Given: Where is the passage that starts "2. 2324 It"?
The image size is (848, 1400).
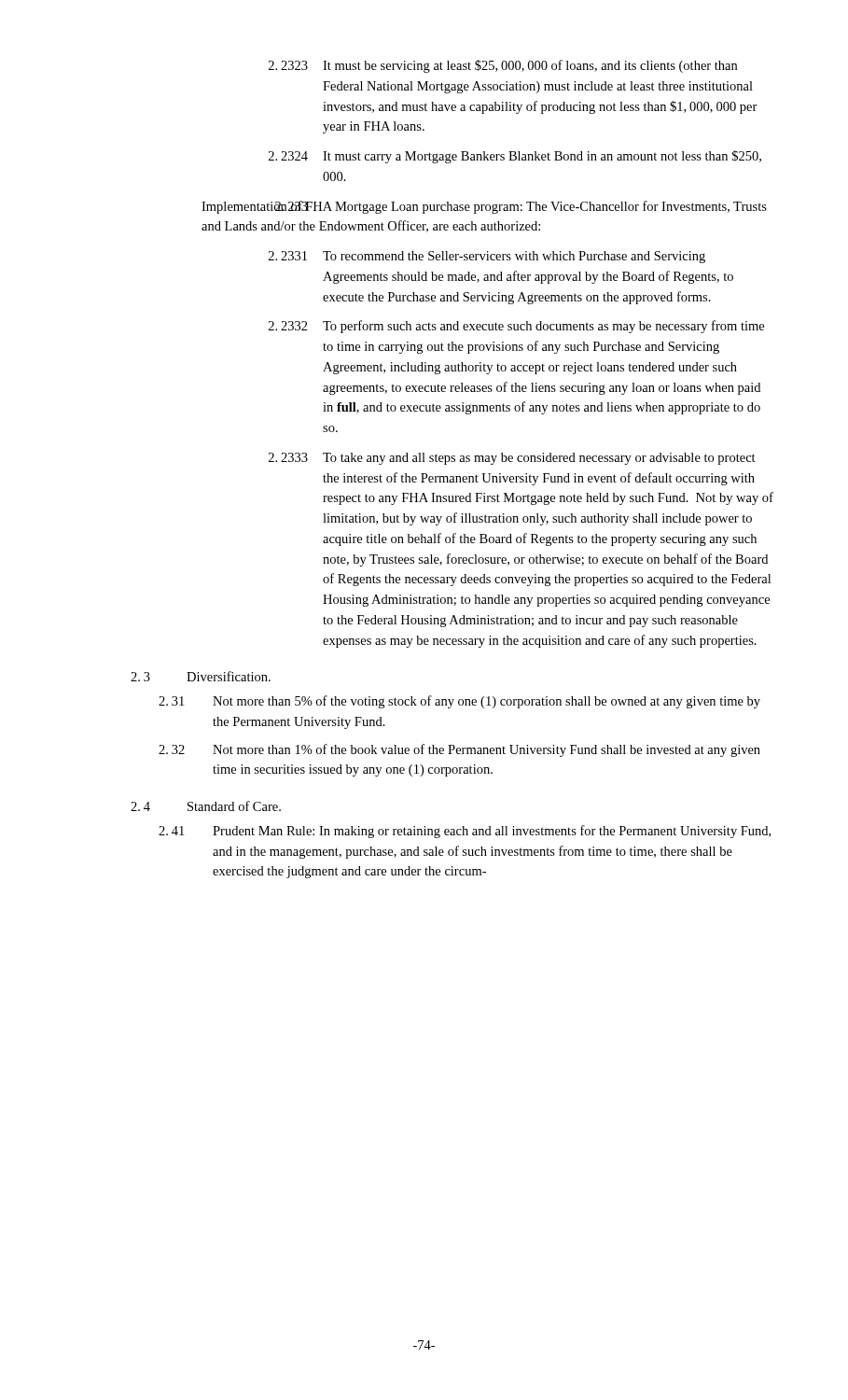Looking at the screenshot, I should click(452, 167).
